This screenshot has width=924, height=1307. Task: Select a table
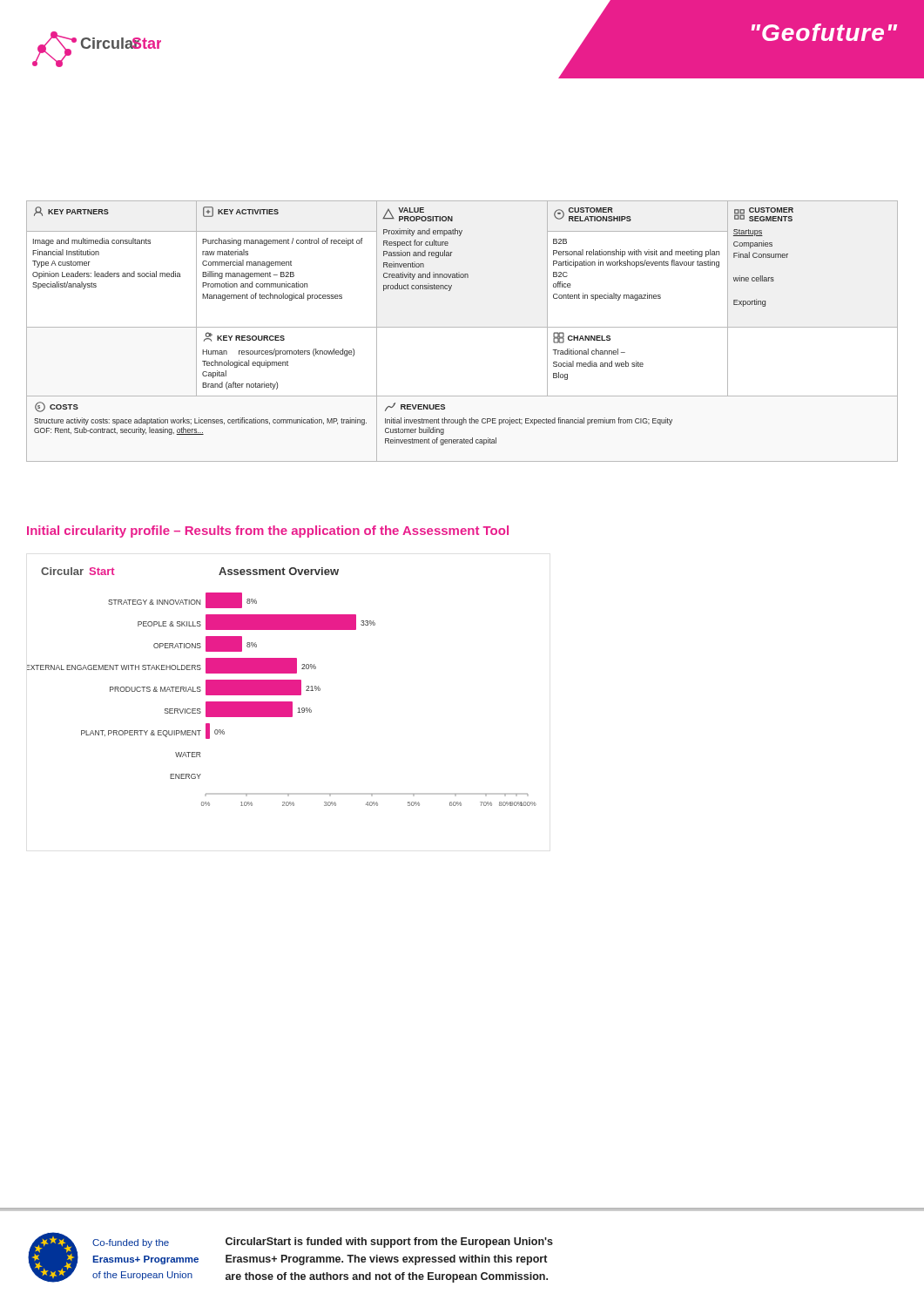point(462,357)
